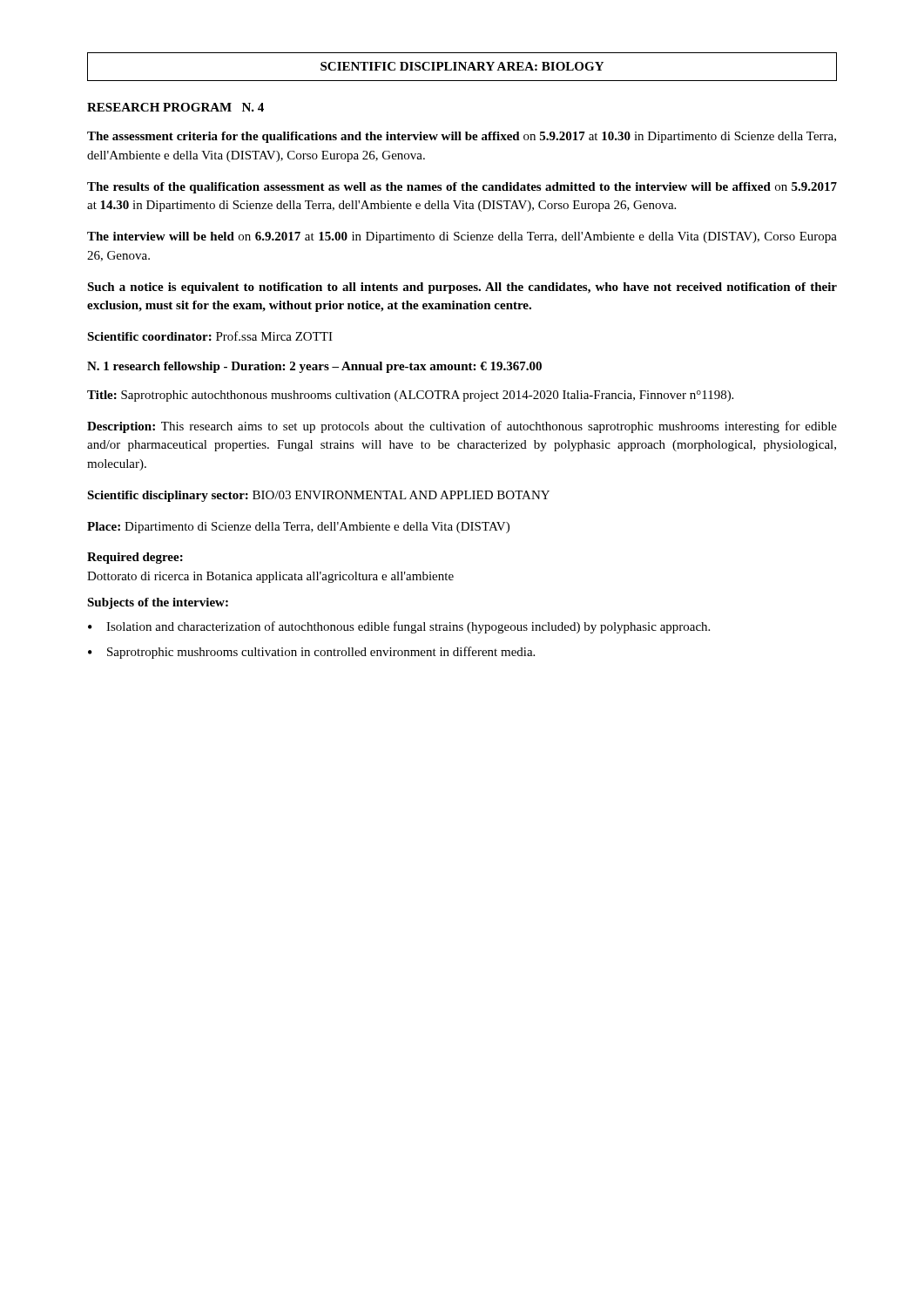Point to the block starting "The assessment criteria for the qualifications and the"

(462, 145)
